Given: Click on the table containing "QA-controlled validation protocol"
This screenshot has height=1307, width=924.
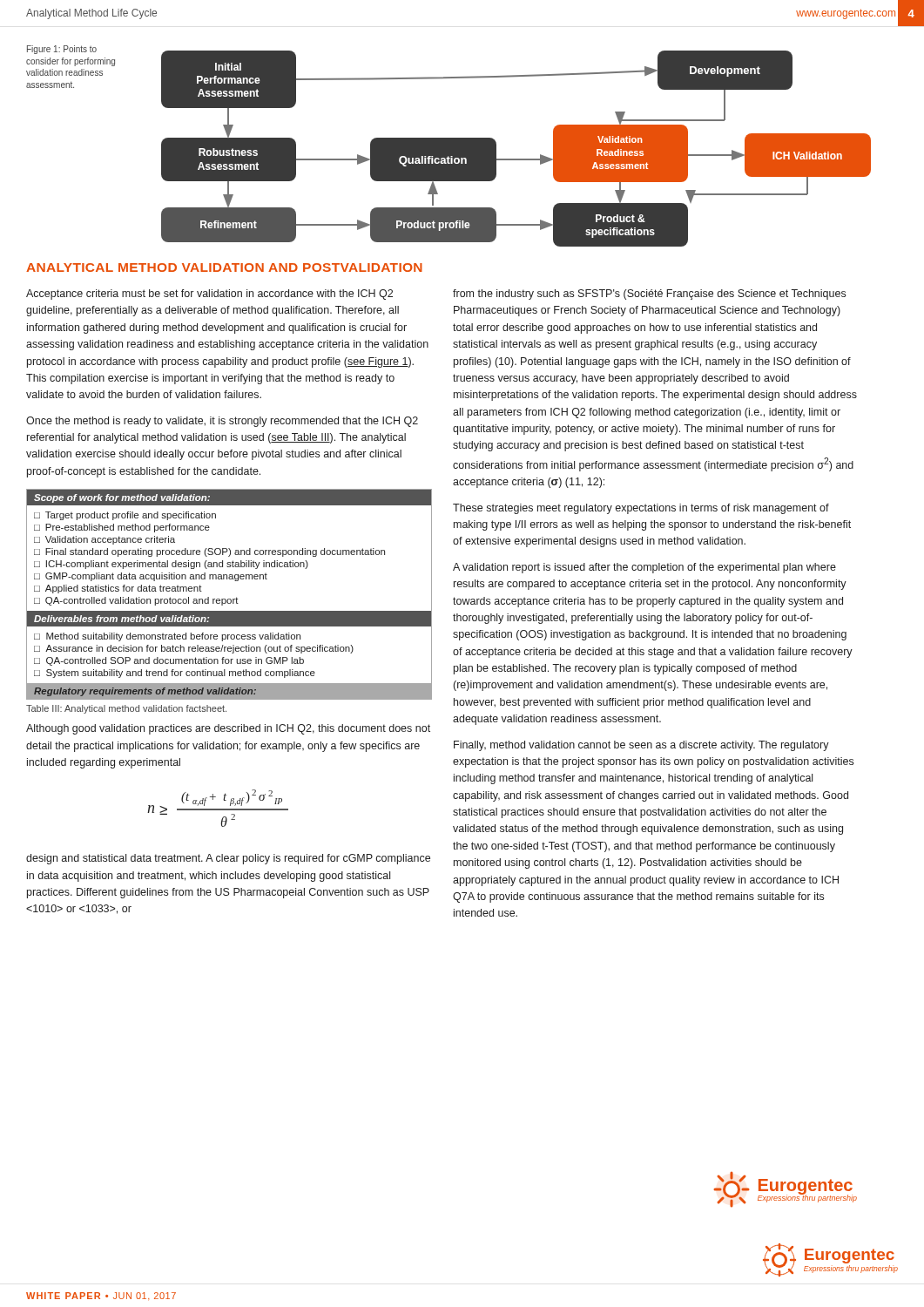Looking at the screenshot, I should (229, 594).
